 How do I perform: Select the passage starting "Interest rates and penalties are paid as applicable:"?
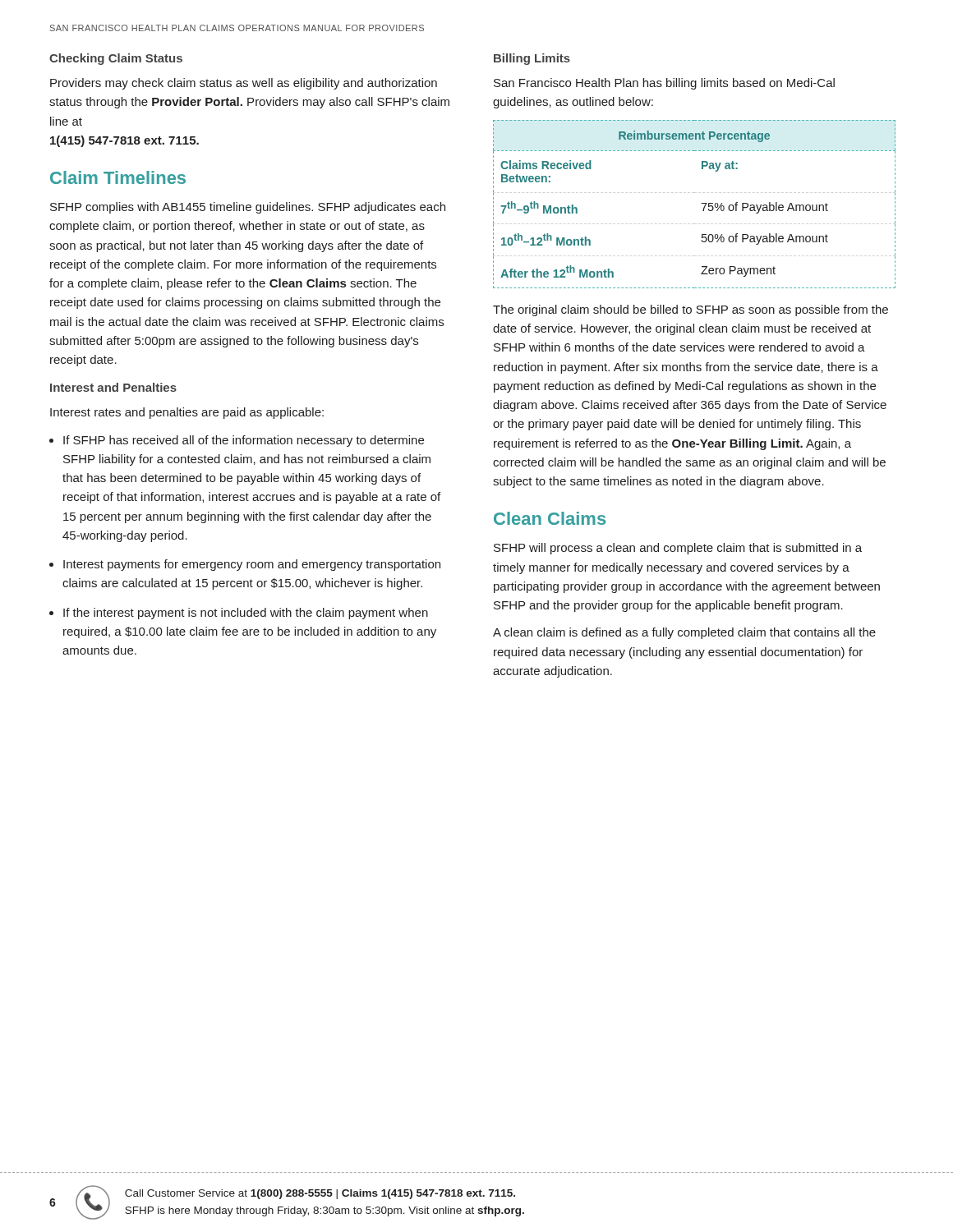pyautogui.click(x=251, y=412)
